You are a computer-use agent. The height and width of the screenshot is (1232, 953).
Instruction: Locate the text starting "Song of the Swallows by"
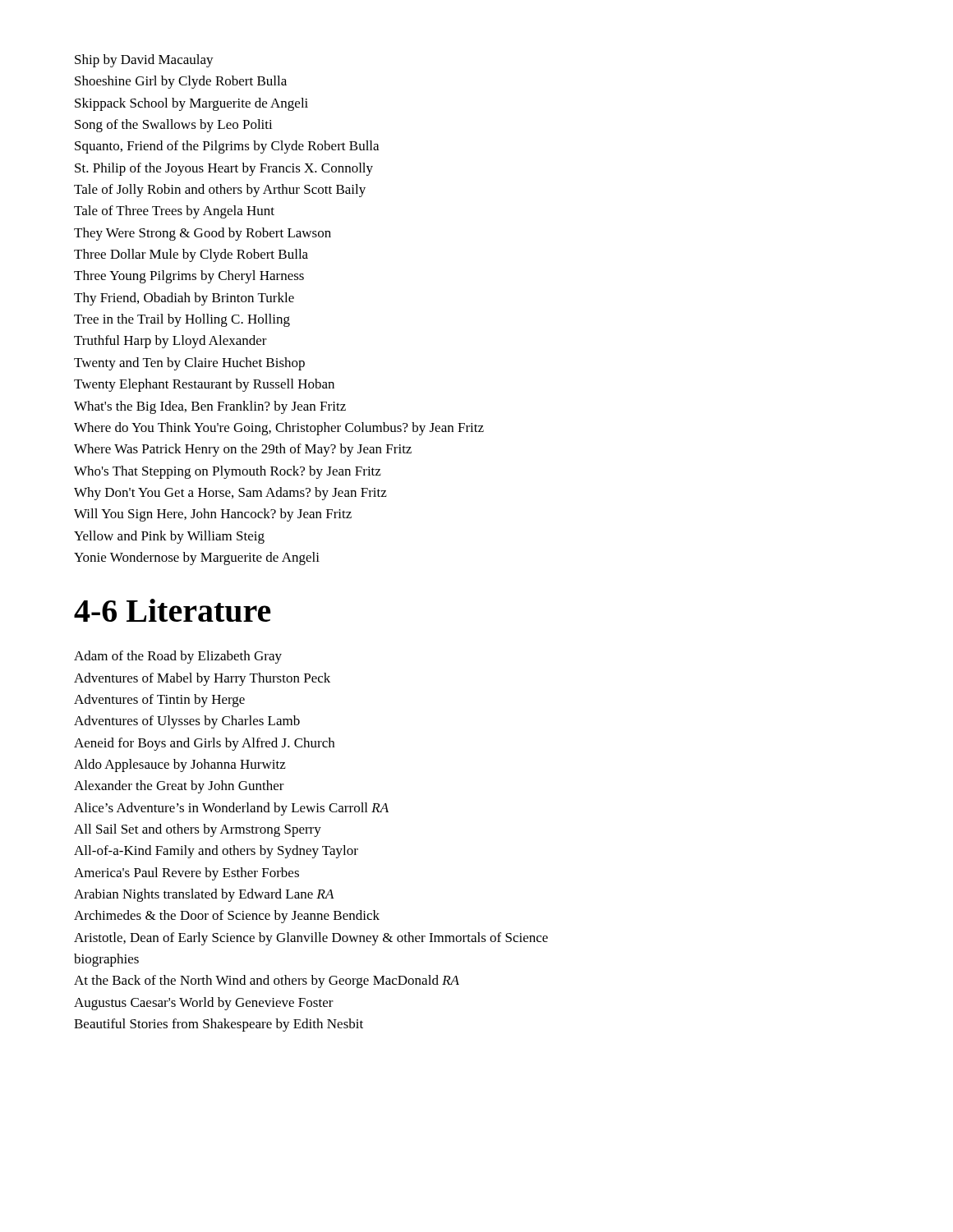point(174,126)
